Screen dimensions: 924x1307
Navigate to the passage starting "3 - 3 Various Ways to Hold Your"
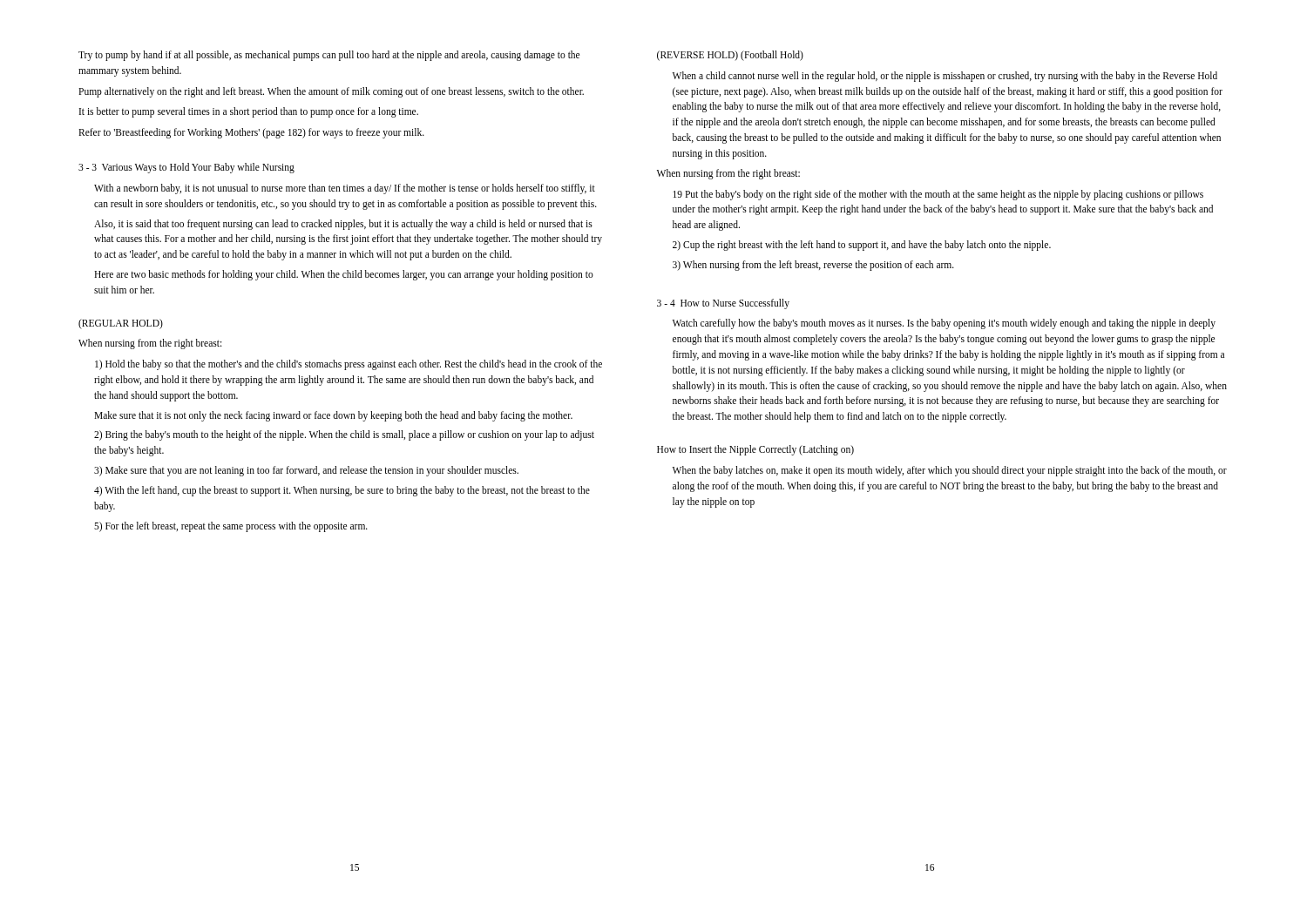coord(186,168)
